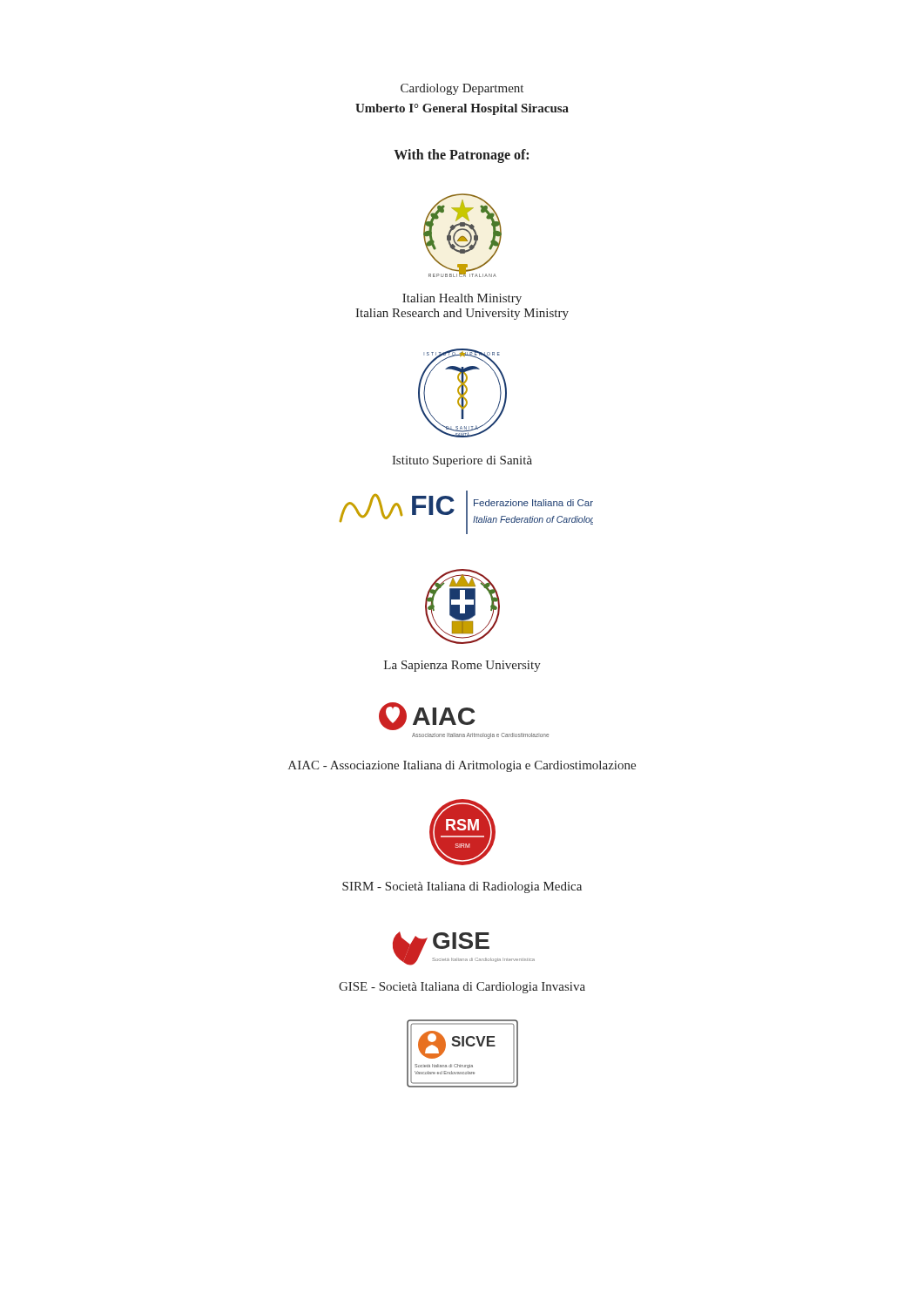This screenshot has height=1307, width=924.
Task: Find the text block that reads "AIAC - Associazione Italiana di Aritmologia"
Action: [462, 765]
